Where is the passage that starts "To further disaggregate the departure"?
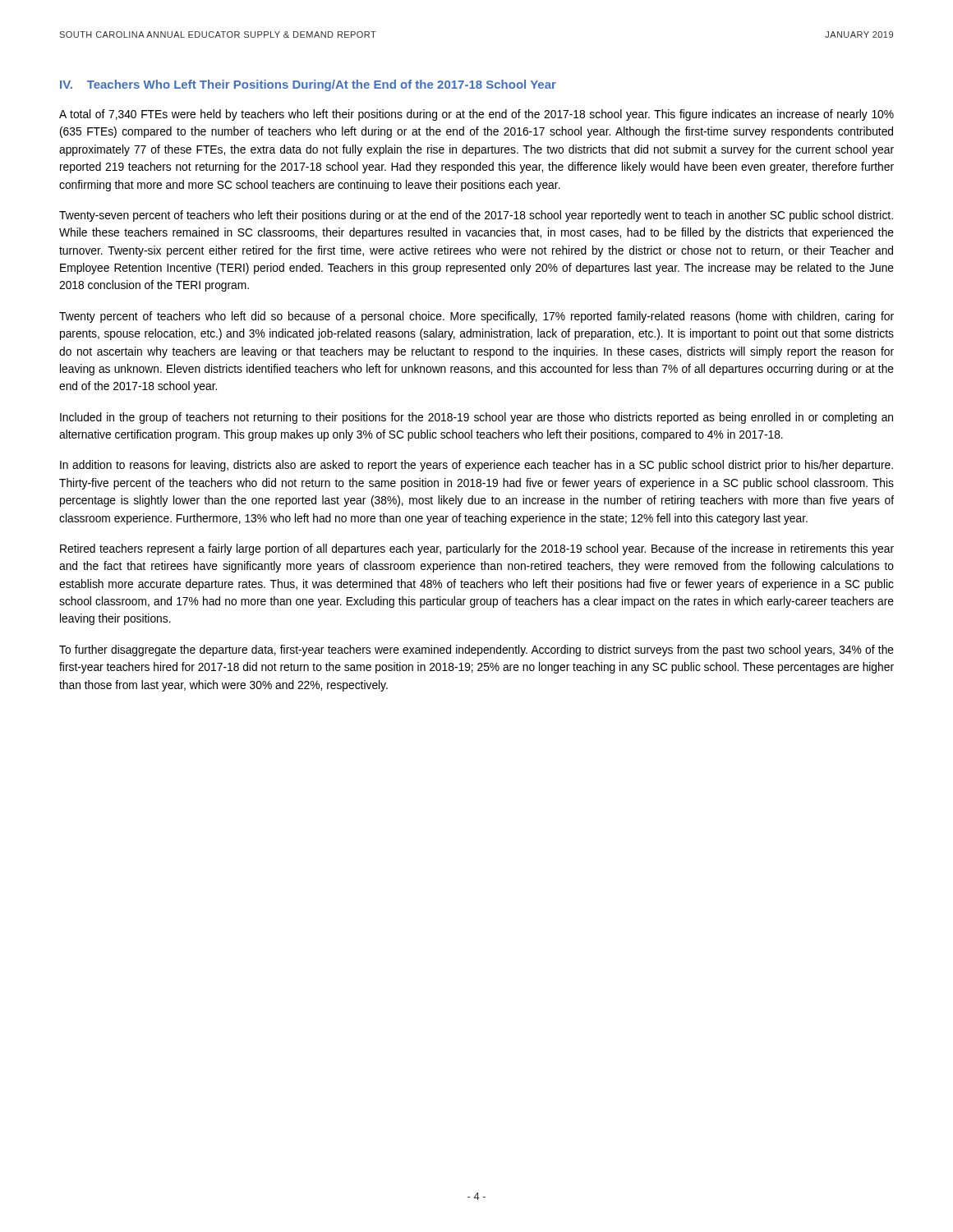Viewport: 953px width, 1232px height. point(476,667)
